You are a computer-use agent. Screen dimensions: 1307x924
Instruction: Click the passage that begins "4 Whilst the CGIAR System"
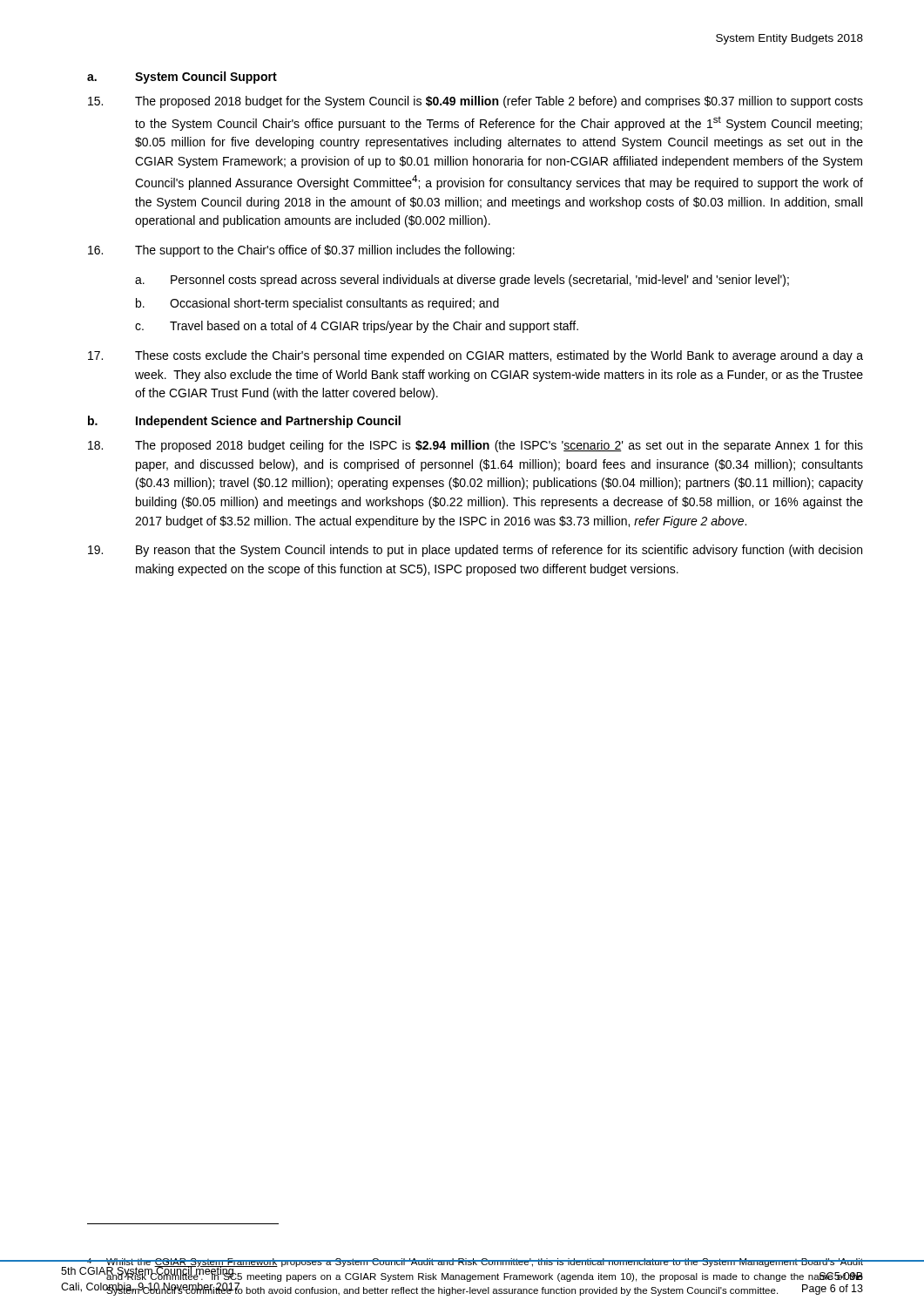tap(475, 1276)
